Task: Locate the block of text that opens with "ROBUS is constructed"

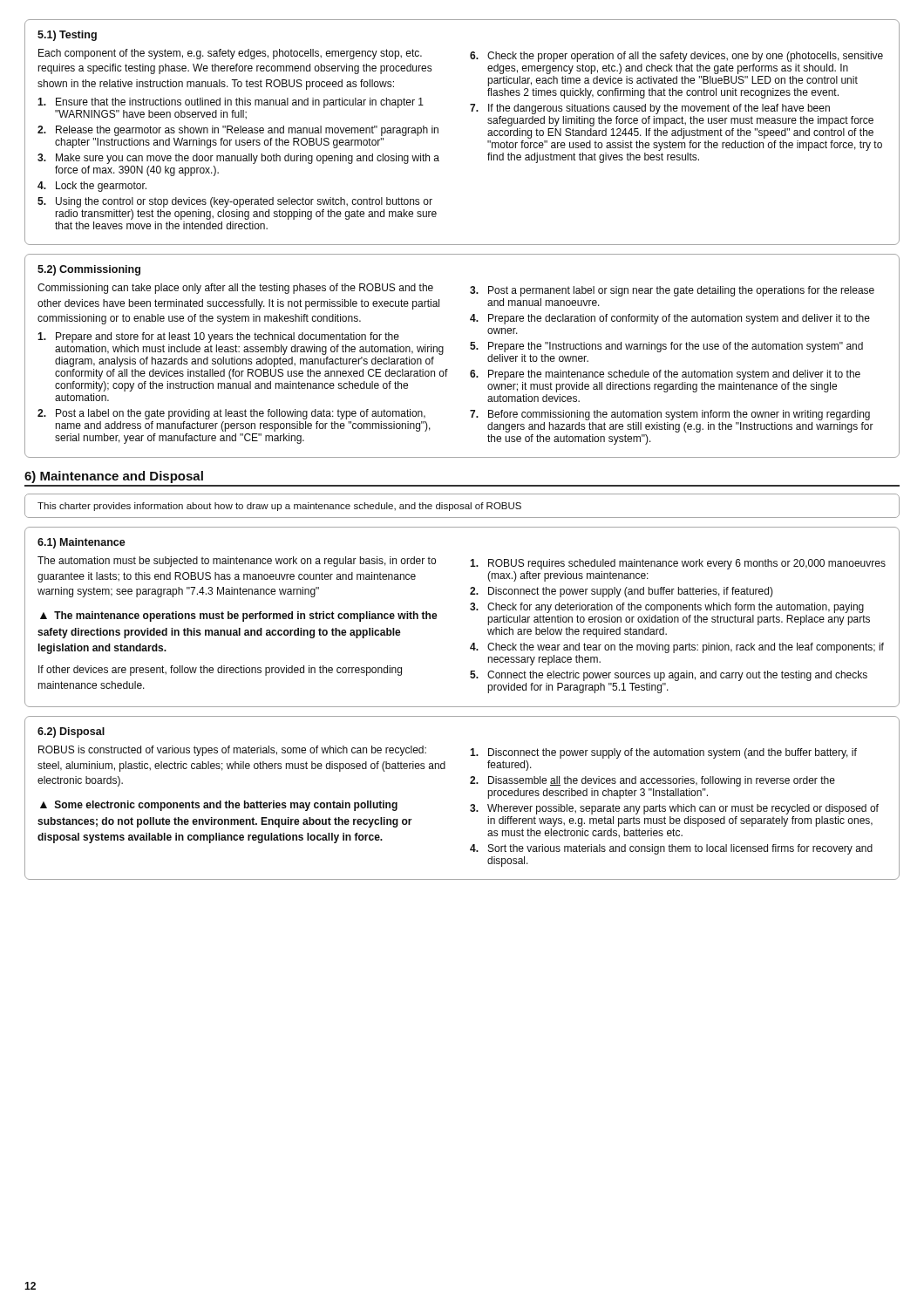Action: [x=242, y=765]
